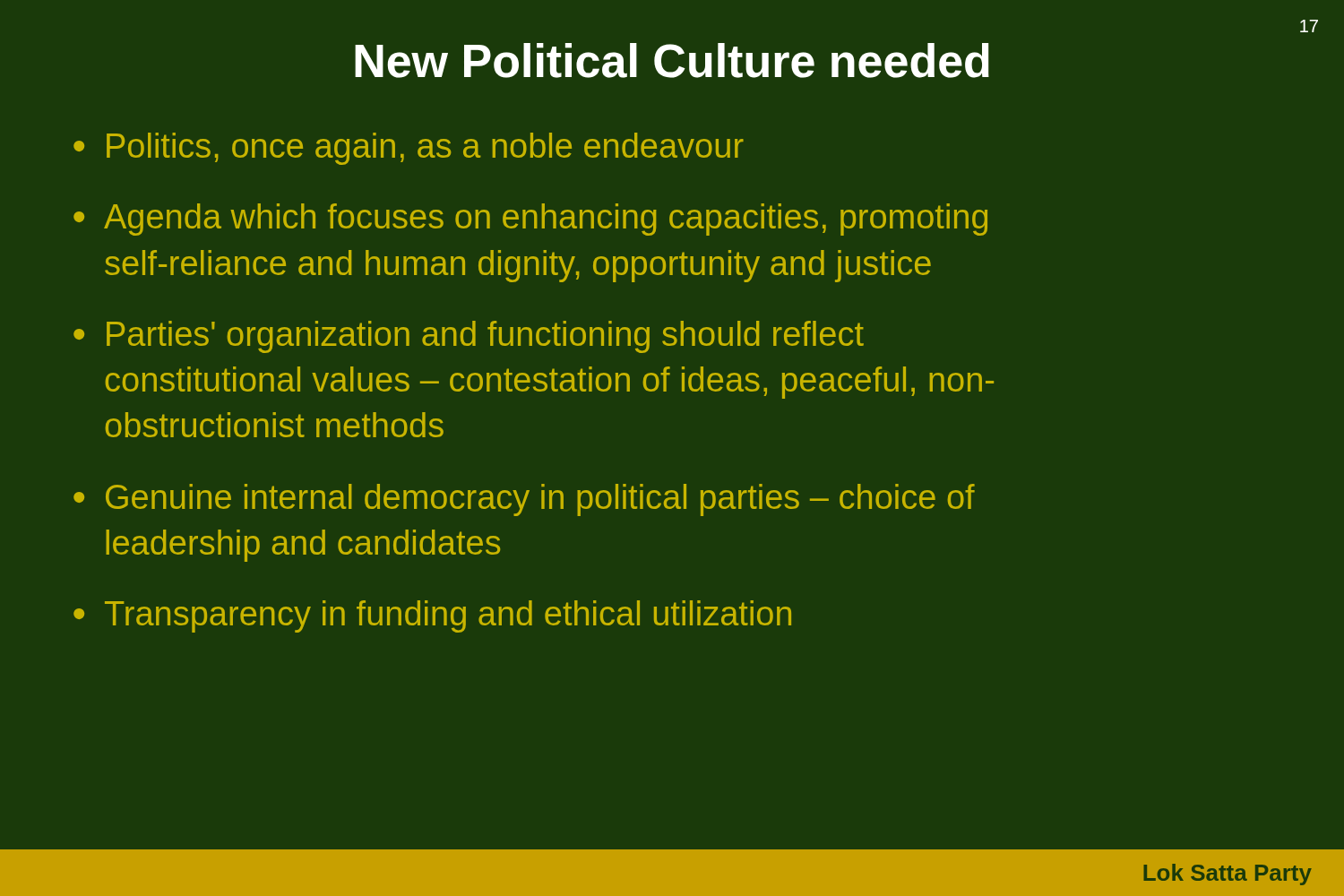The height and width of the screenshot is (896, 1344).
Task: Point to the block beginning "● Parties' organization and functioning should"
Action: pyautogui.click(x=534, y=381)
